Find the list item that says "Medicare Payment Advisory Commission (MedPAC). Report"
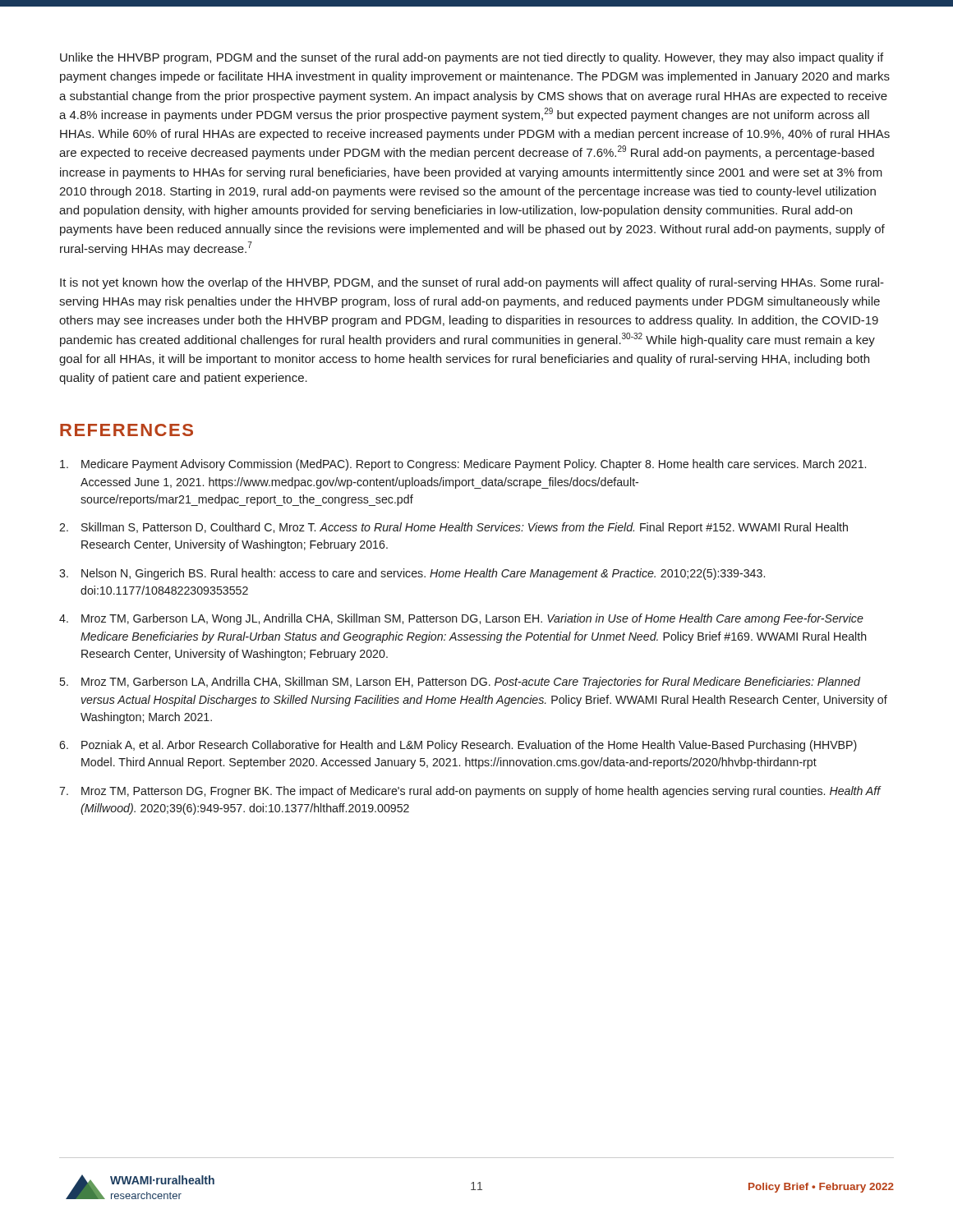 click(x=476, y=482)
